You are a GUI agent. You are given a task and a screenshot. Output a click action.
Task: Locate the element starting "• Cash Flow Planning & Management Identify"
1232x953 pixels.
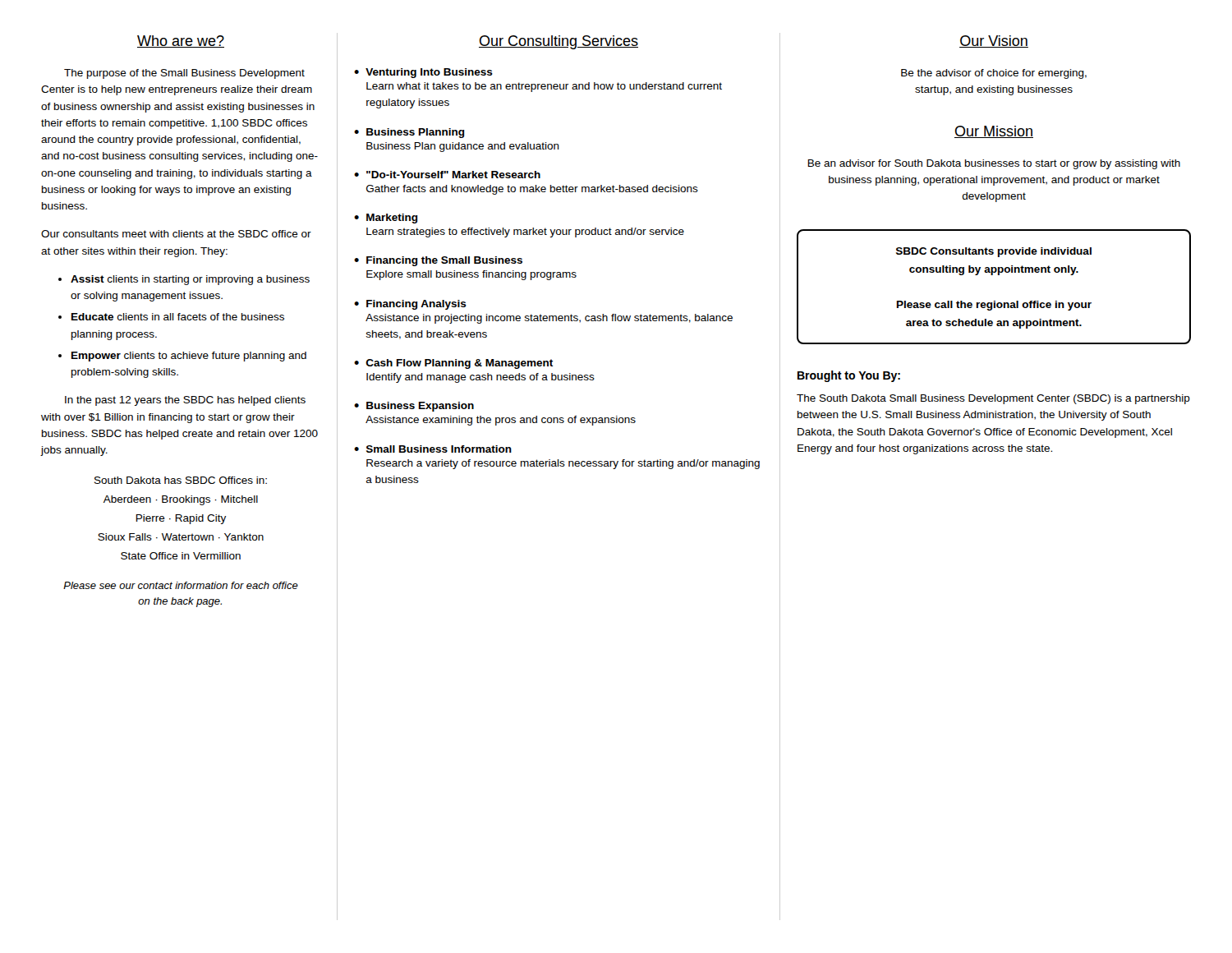coord(558,371)
